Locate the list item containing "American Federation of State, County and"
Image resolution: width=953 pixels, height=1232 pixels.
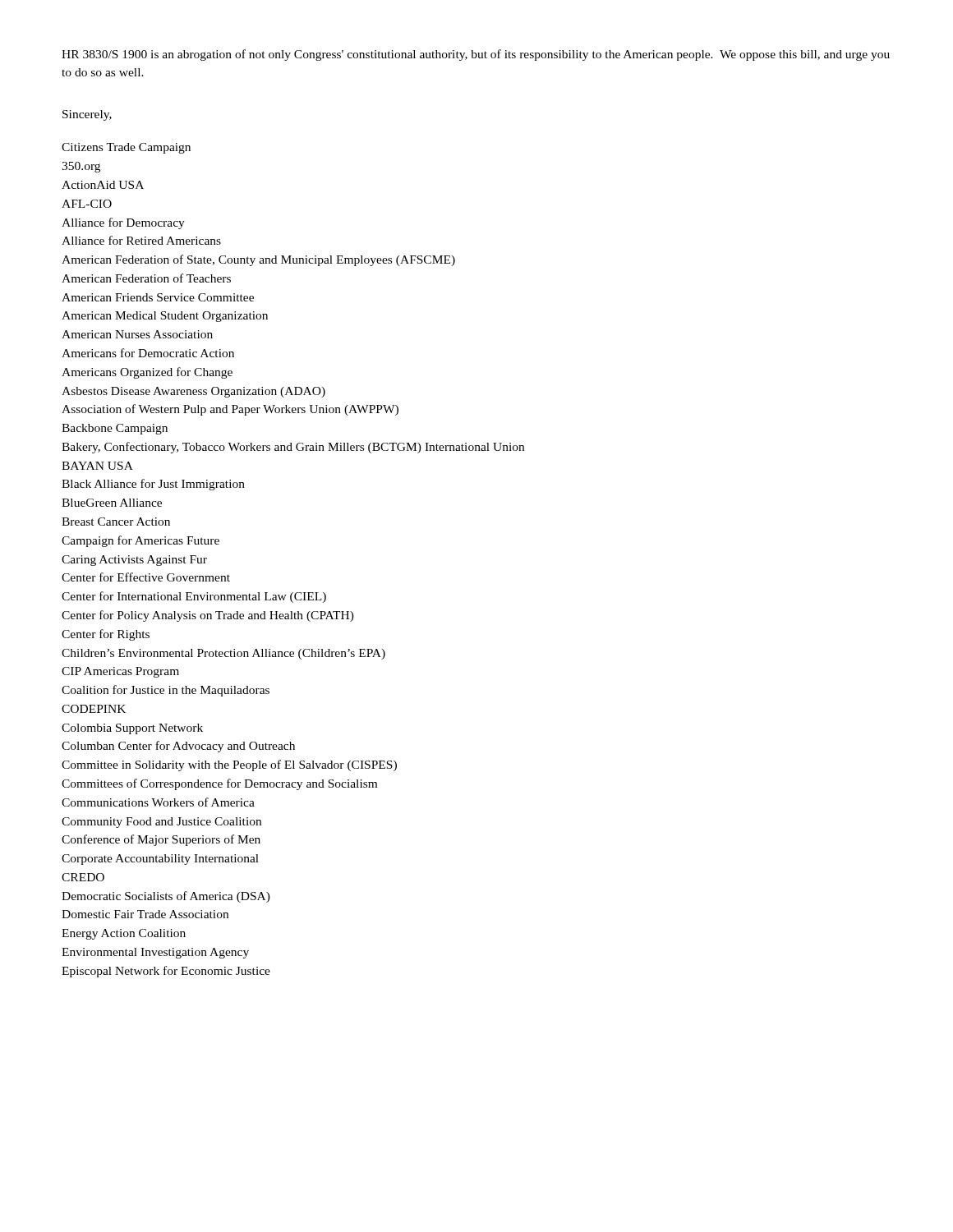coord(258,259)
